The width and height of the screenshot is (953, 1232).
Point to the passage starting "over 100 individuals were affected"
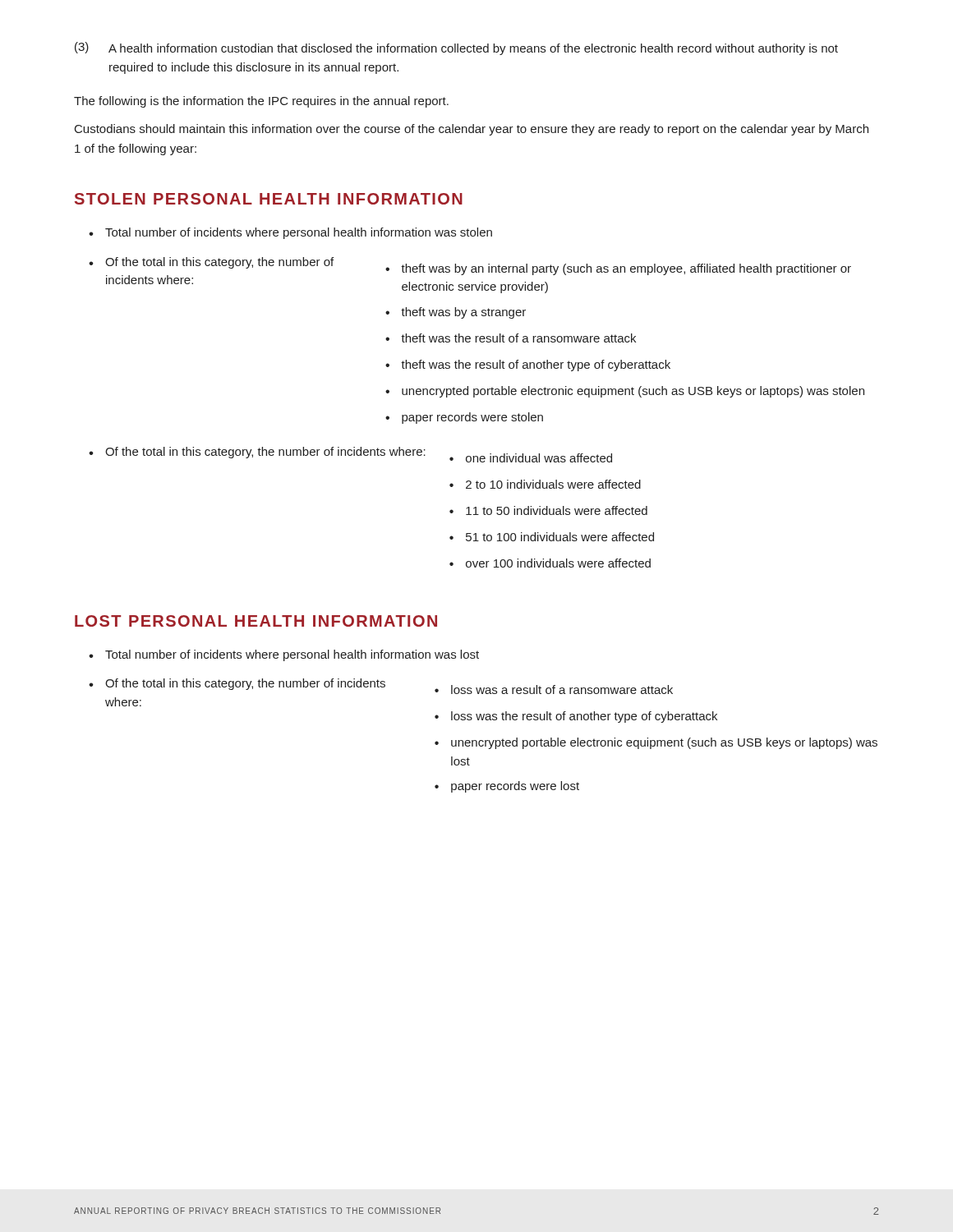(x=558, y=563)
